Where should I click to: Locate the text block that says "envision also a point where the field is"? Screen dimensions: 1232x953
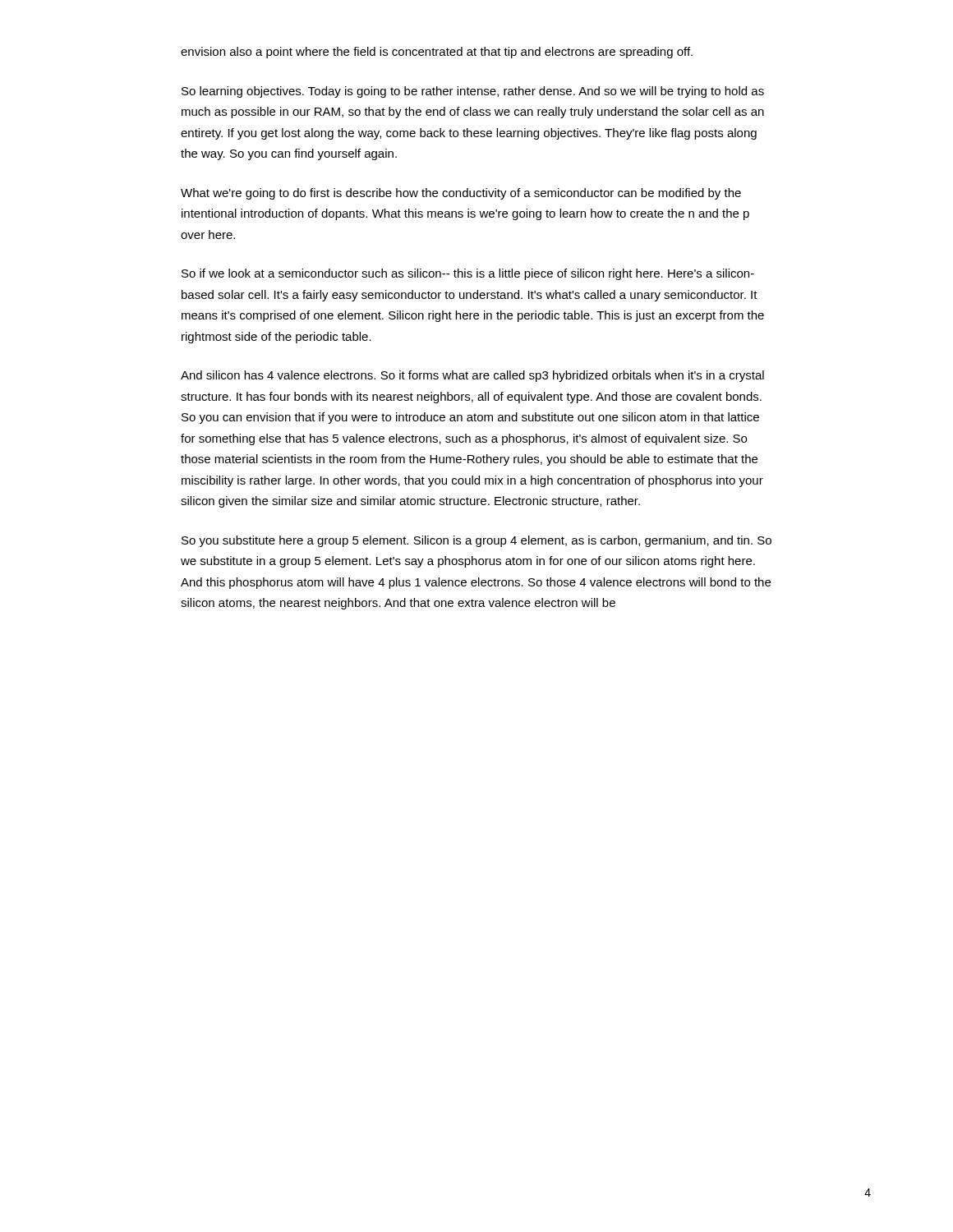[x=437, y=51]
